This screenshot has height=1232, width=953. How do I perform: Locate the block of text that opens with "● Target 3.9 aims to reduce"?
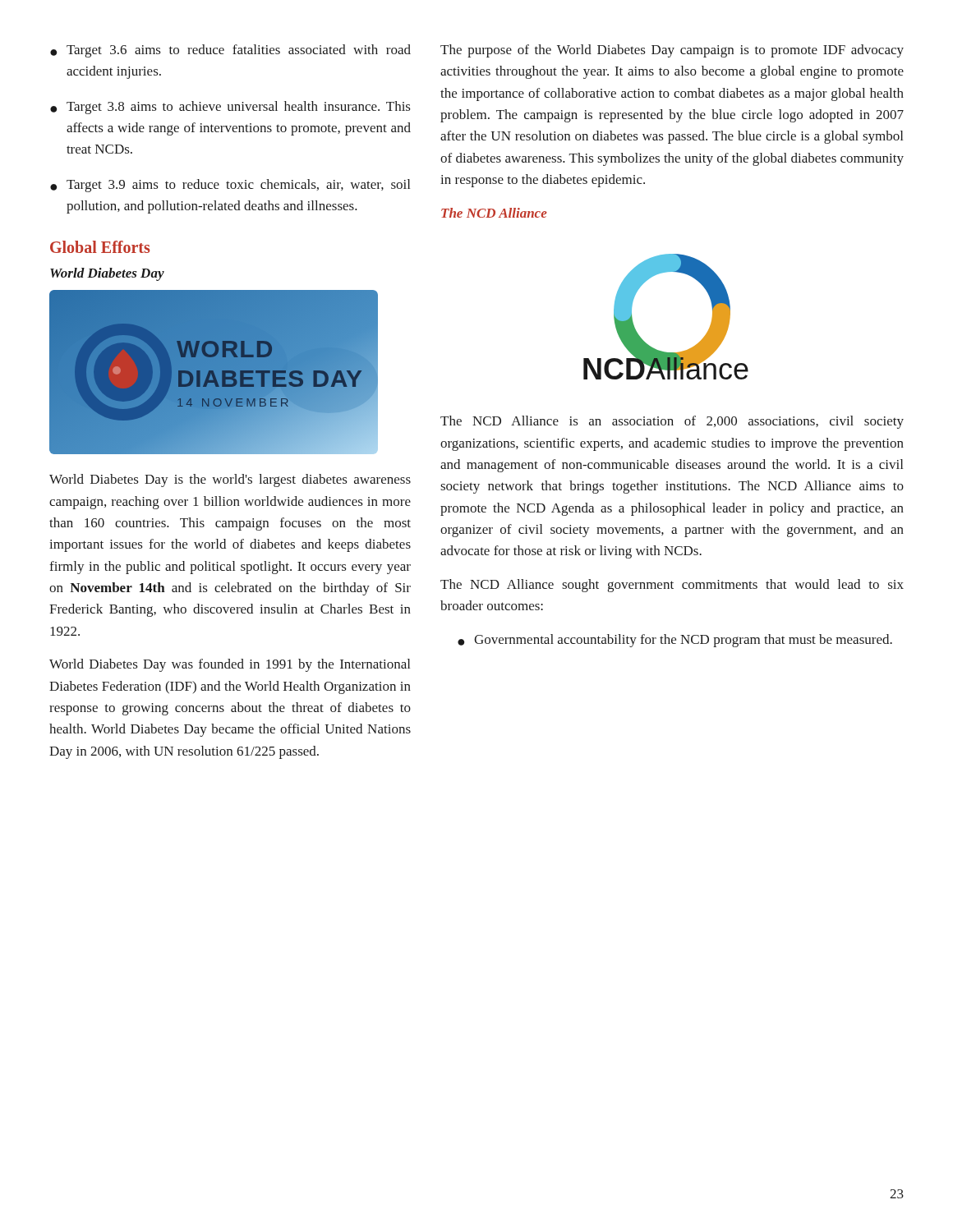[x=230, y=196]
